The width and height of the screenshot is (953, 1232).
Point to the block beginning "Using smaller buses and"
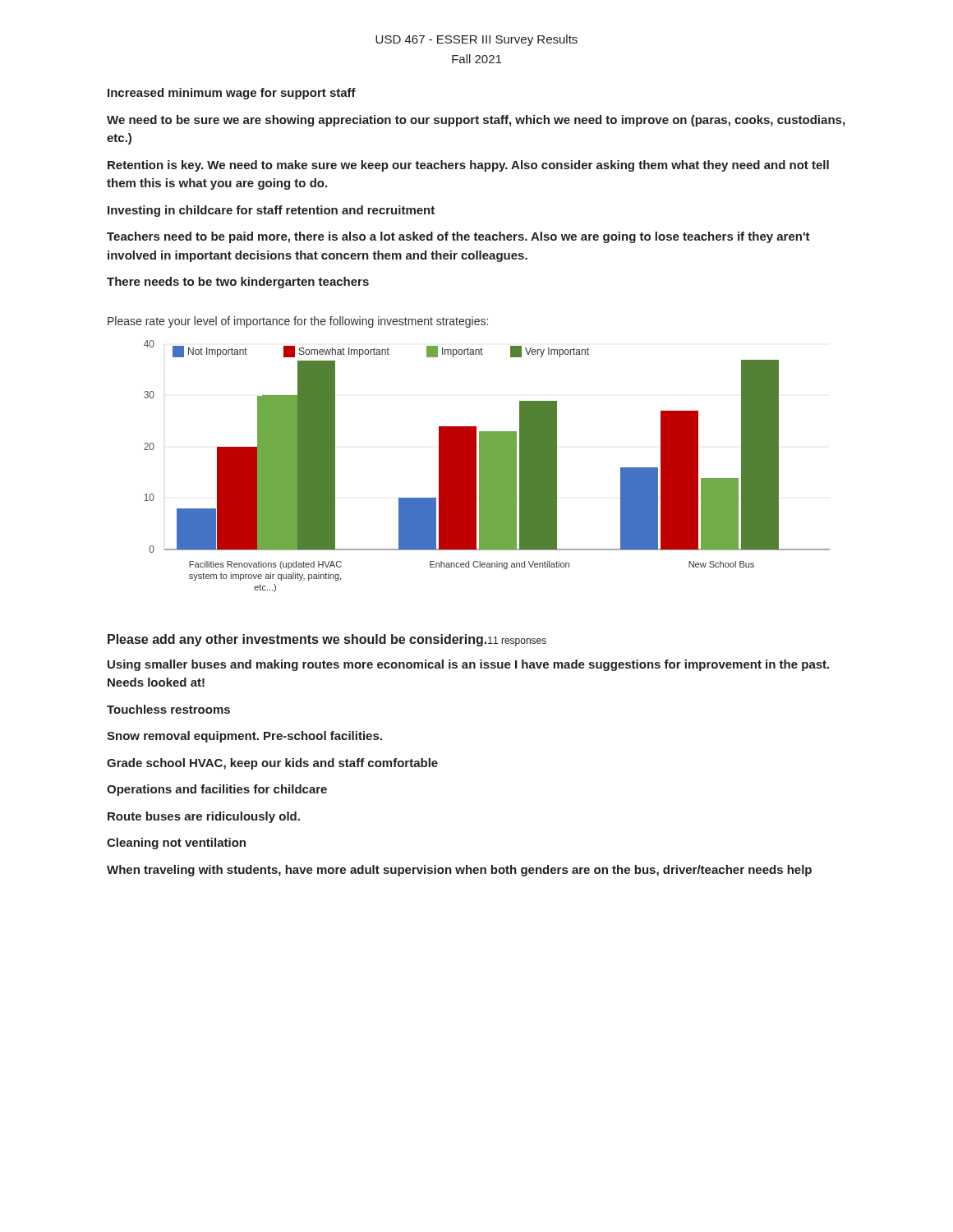coord(468,673)
